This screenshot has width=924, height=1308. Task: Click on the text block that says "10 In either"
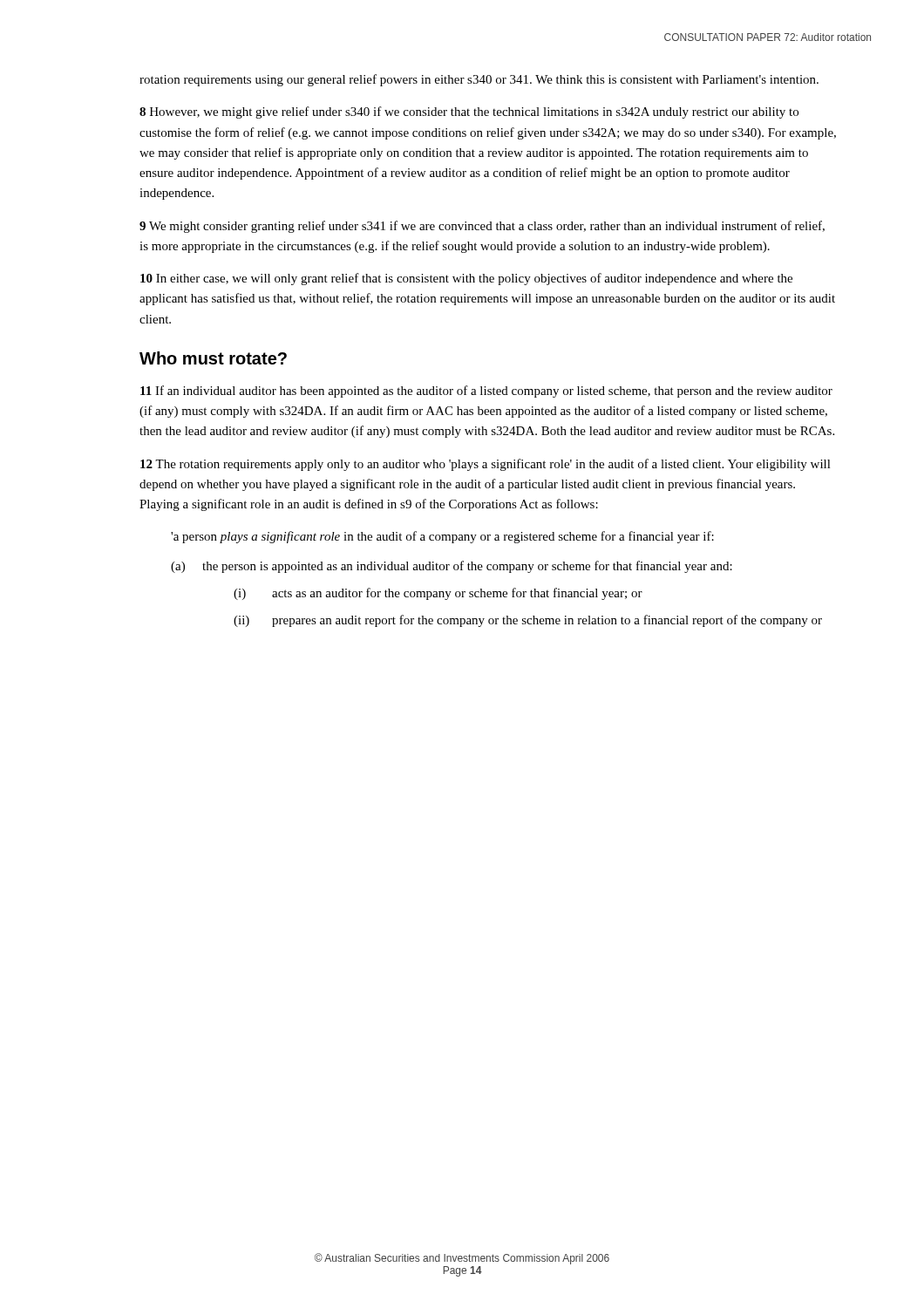(487, 298)
